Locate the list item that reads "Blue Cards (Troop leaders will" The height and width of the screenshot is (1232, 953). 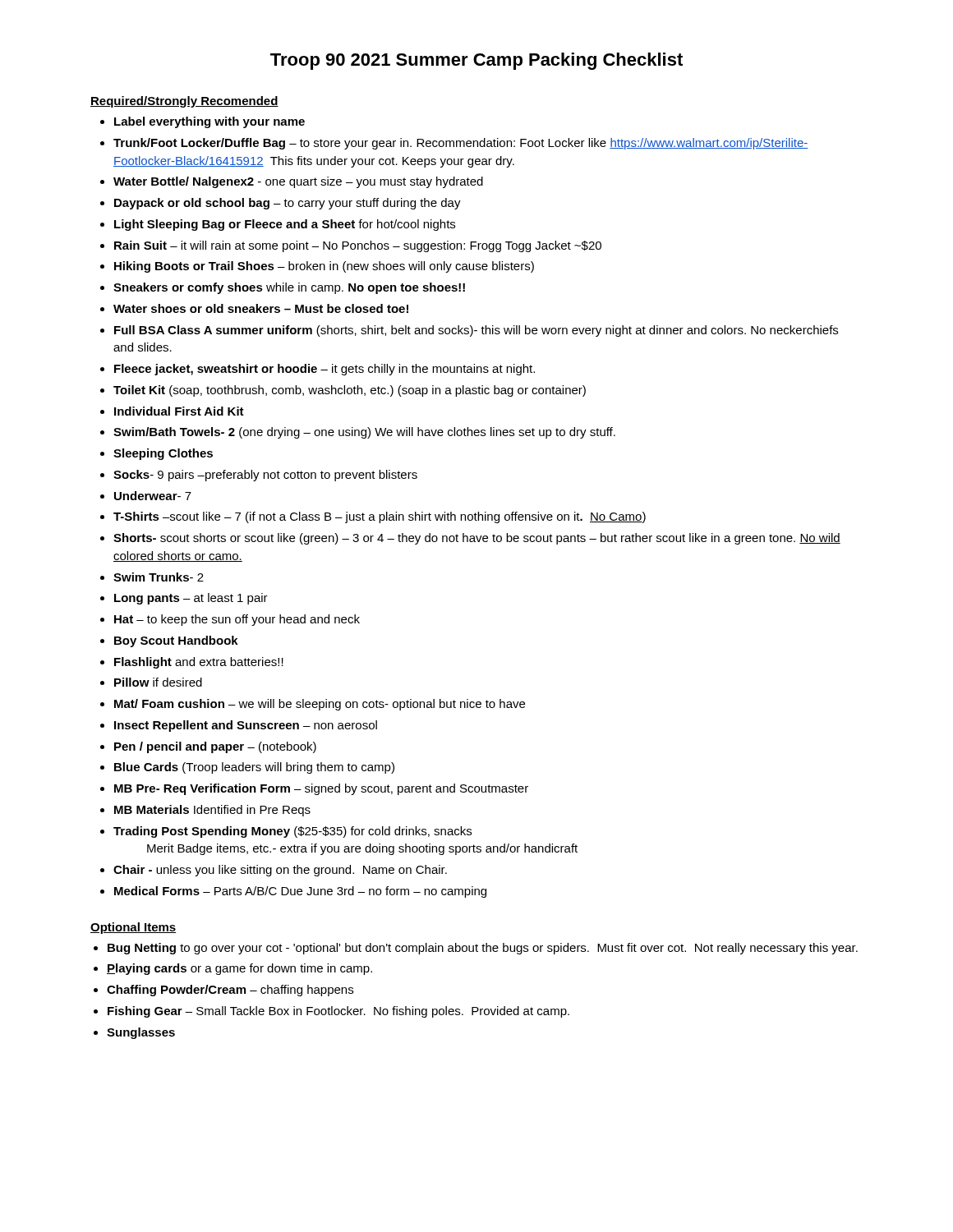(x=254, y=767)
